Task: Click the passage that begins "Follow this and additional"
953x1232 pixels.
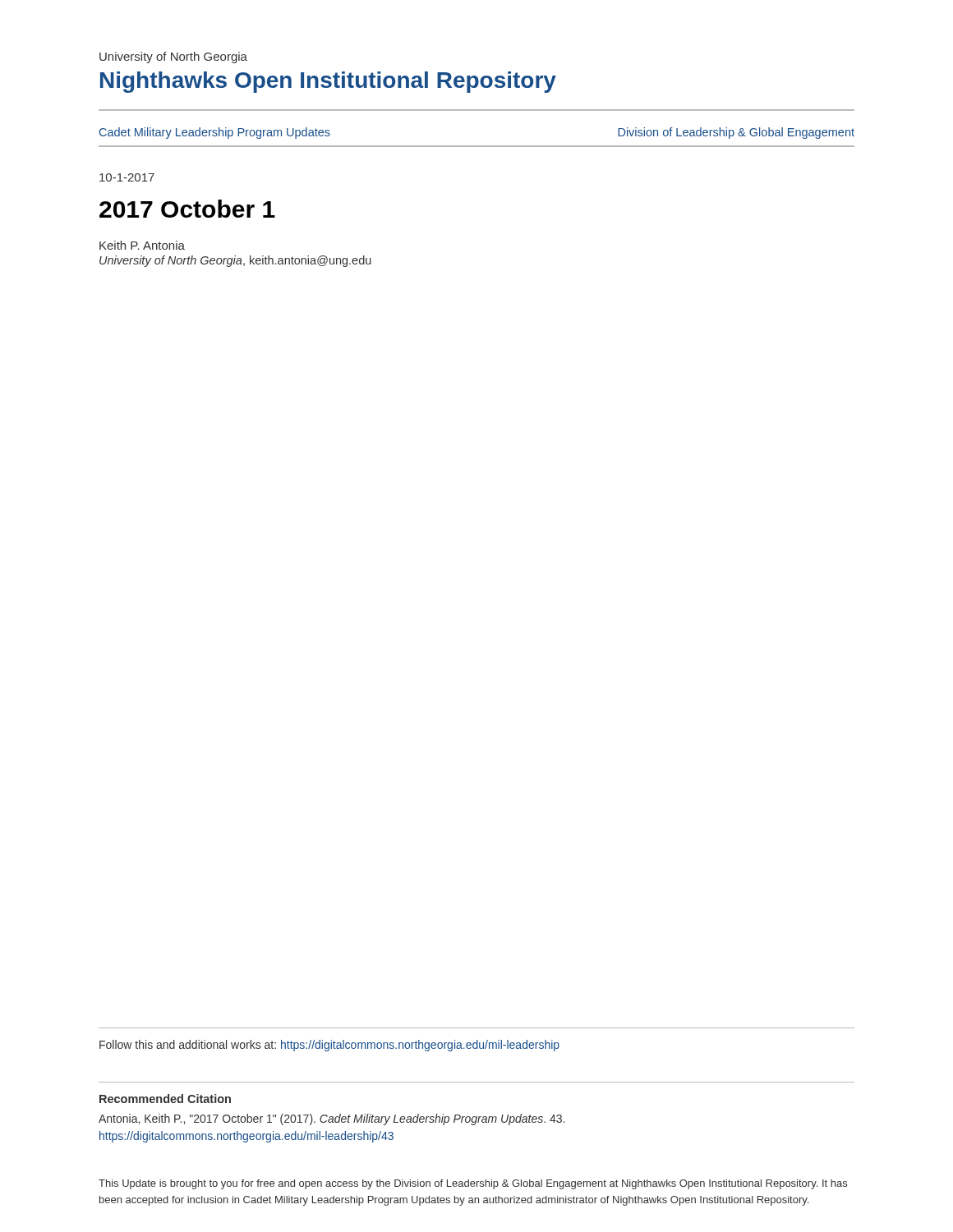Action: click(329, 1045)
